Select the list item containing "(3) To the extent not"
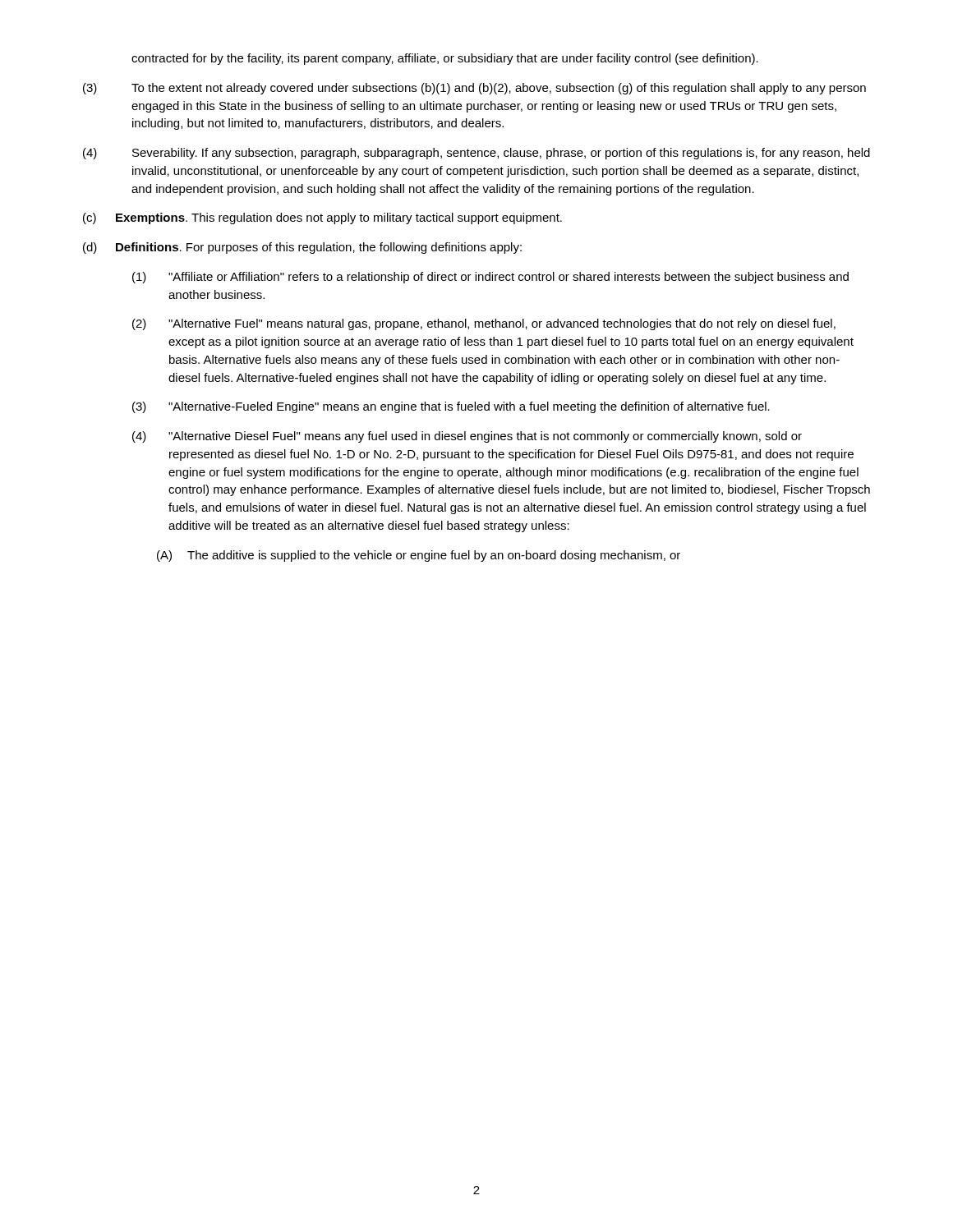 tap(476, 105)
